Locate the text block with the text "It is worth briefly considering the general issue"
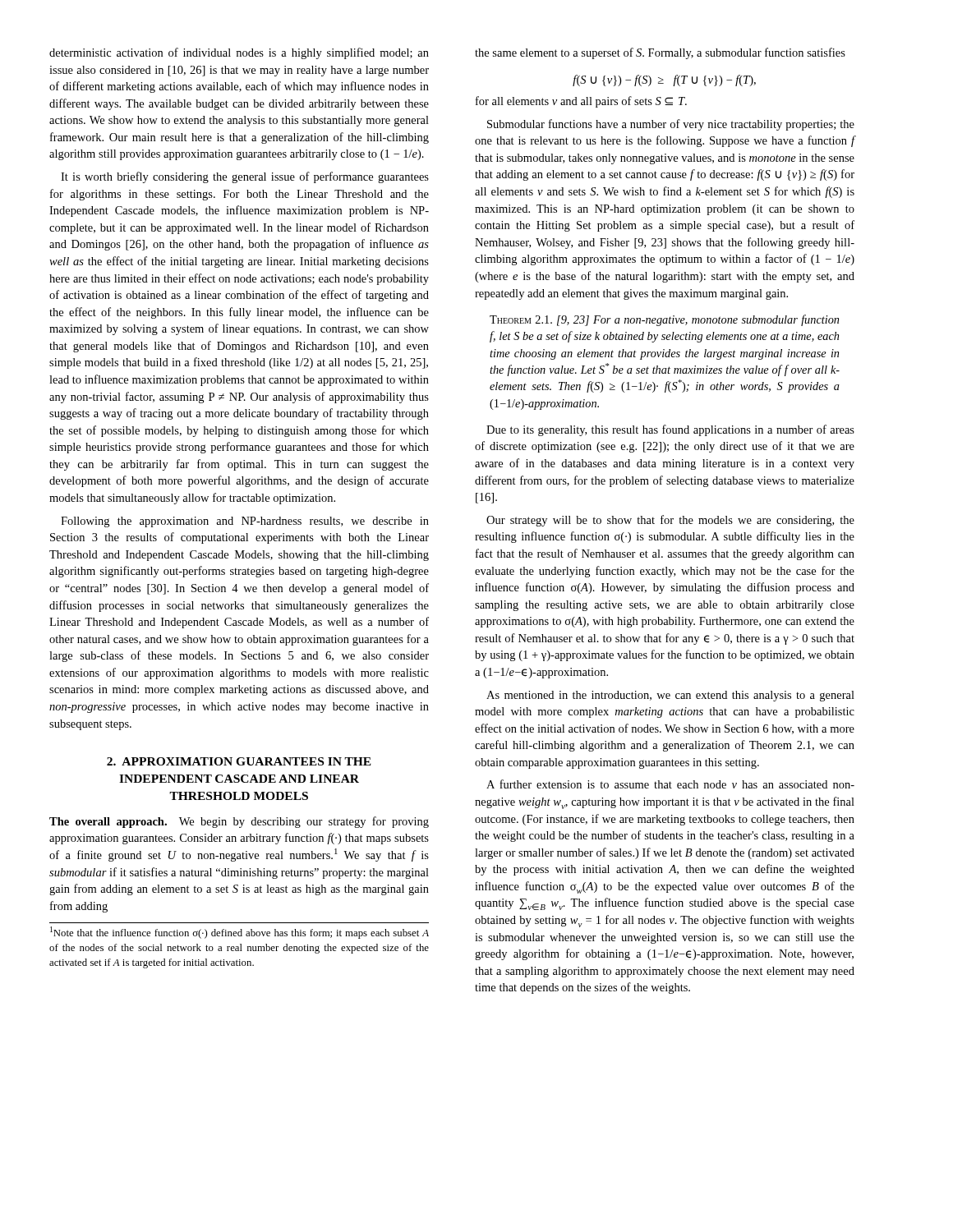 (x=239, y=337)
